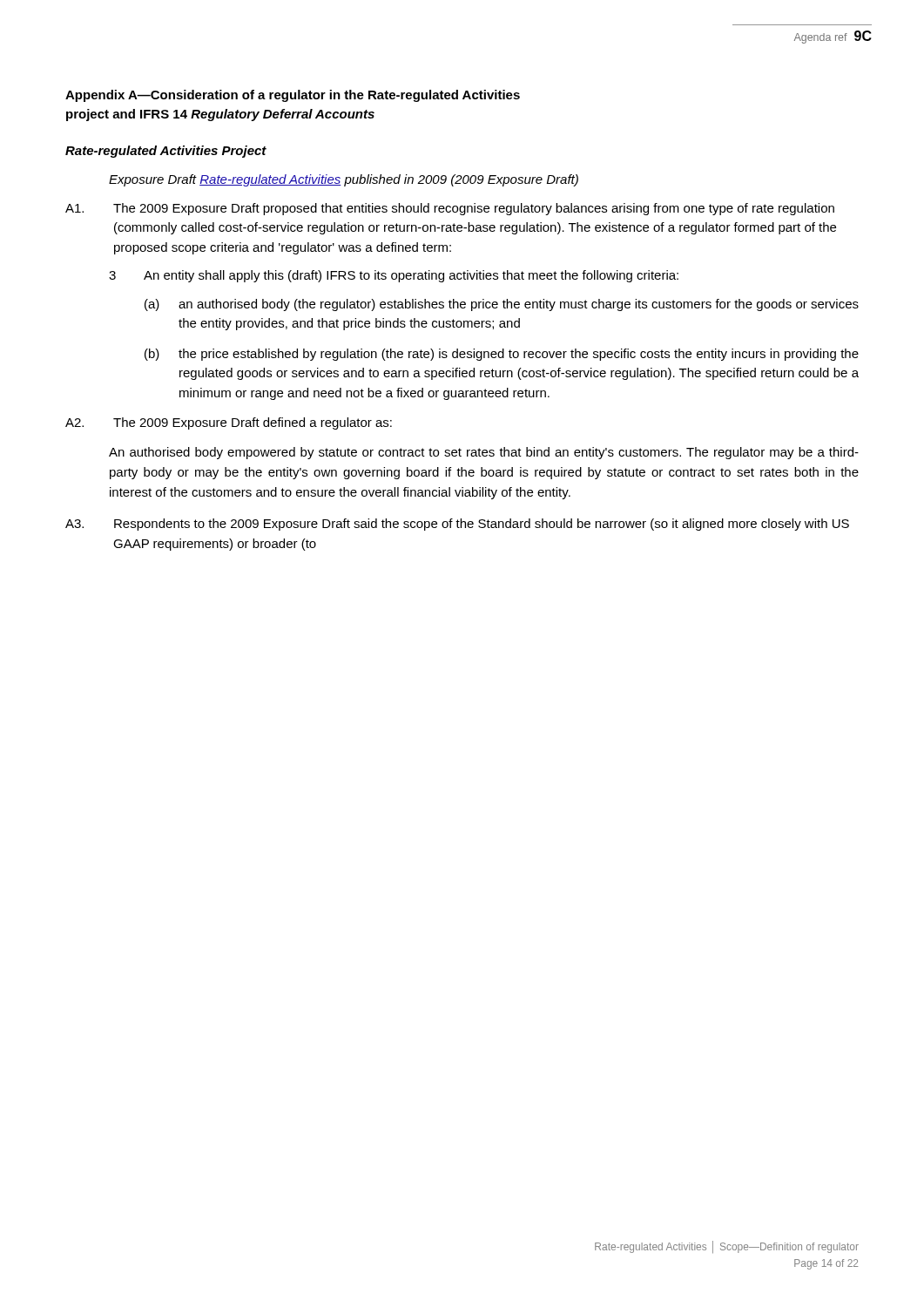
Task: Find the region starting "(b) the price established by regulation"
Action: click(501, 373)
